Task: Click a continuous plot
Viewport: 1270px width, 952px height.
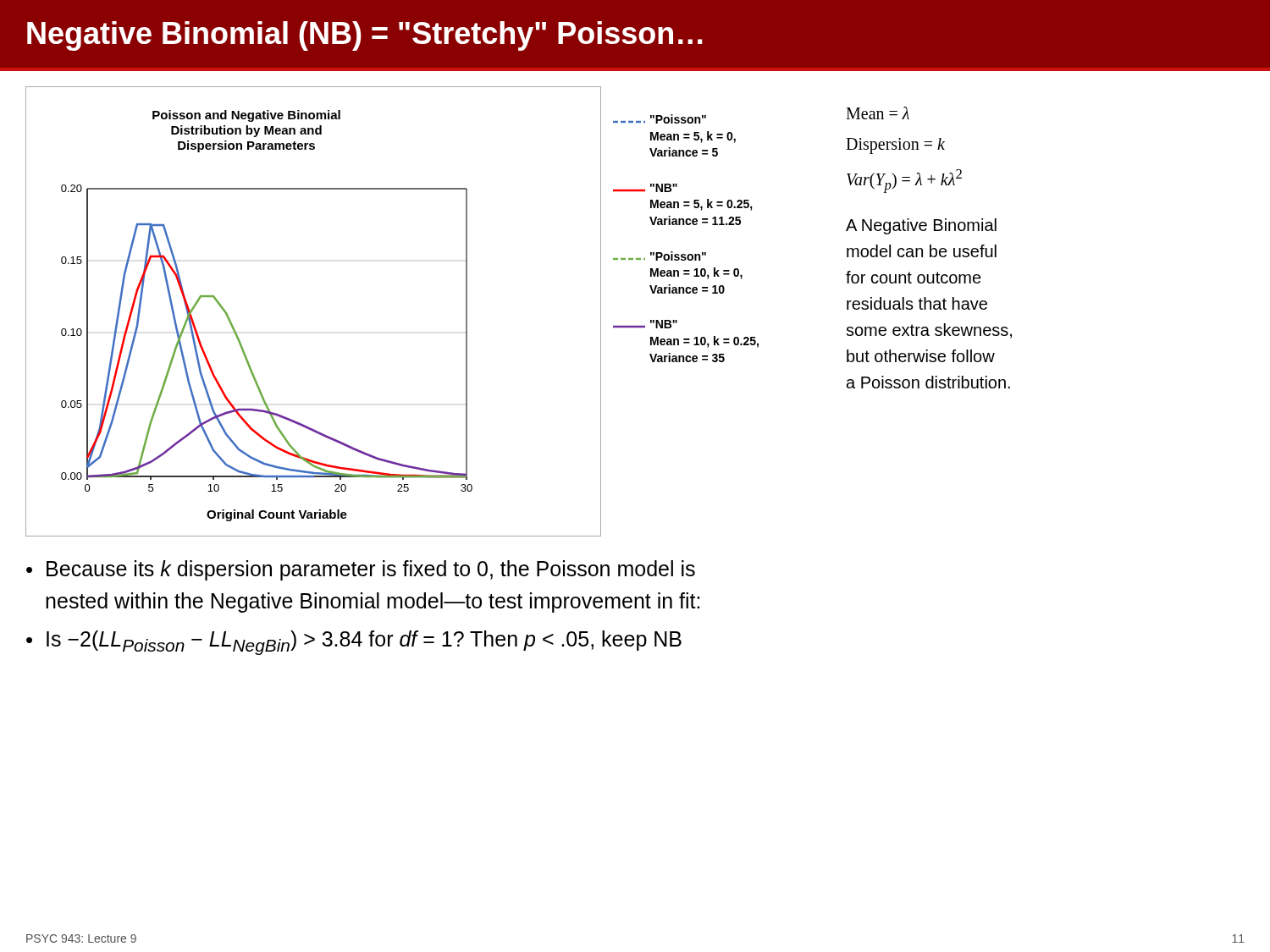Action: point(313,311)
